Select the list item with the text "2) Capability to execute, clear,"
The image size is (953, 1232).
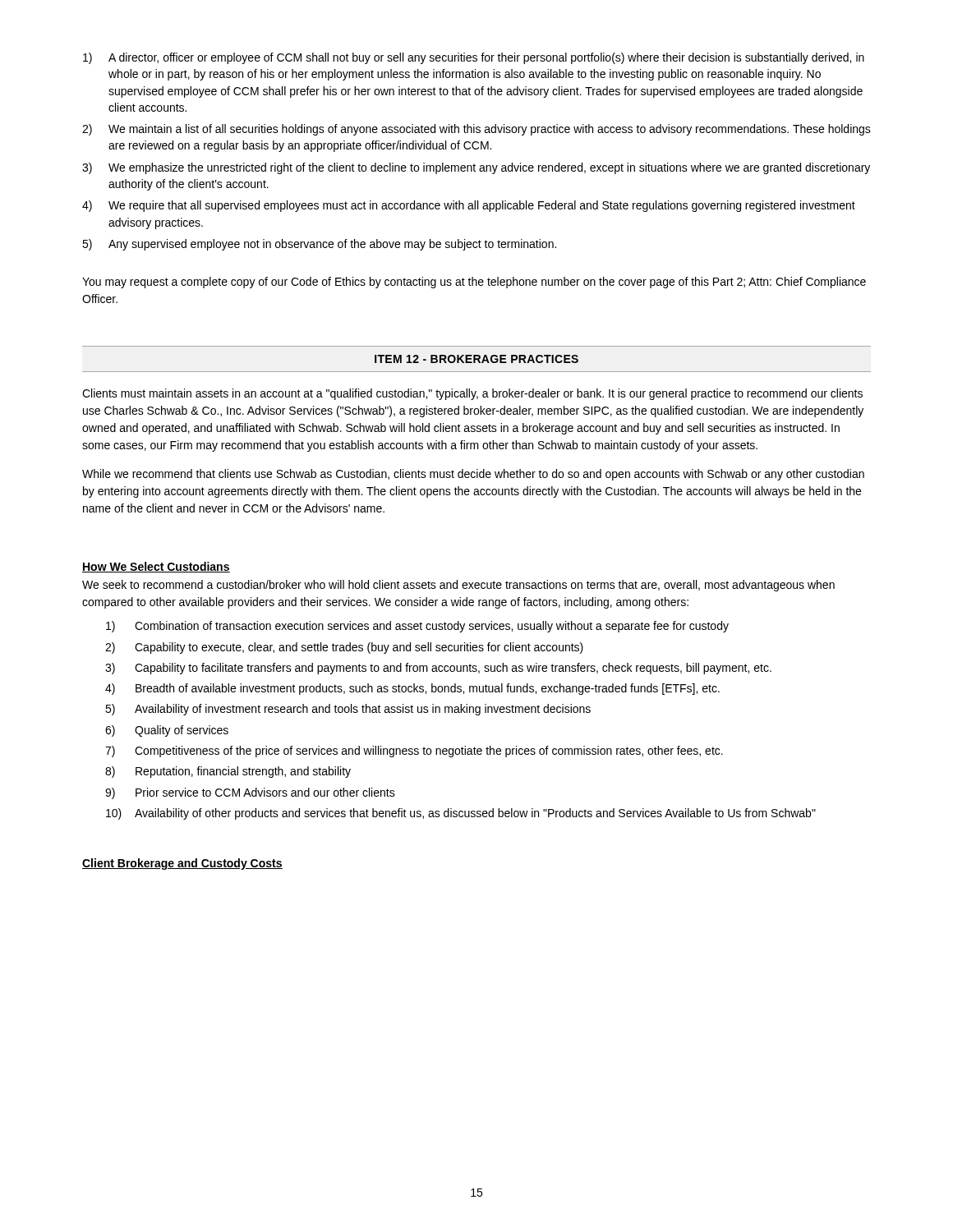pyautogui.click(x=488, y=647)
